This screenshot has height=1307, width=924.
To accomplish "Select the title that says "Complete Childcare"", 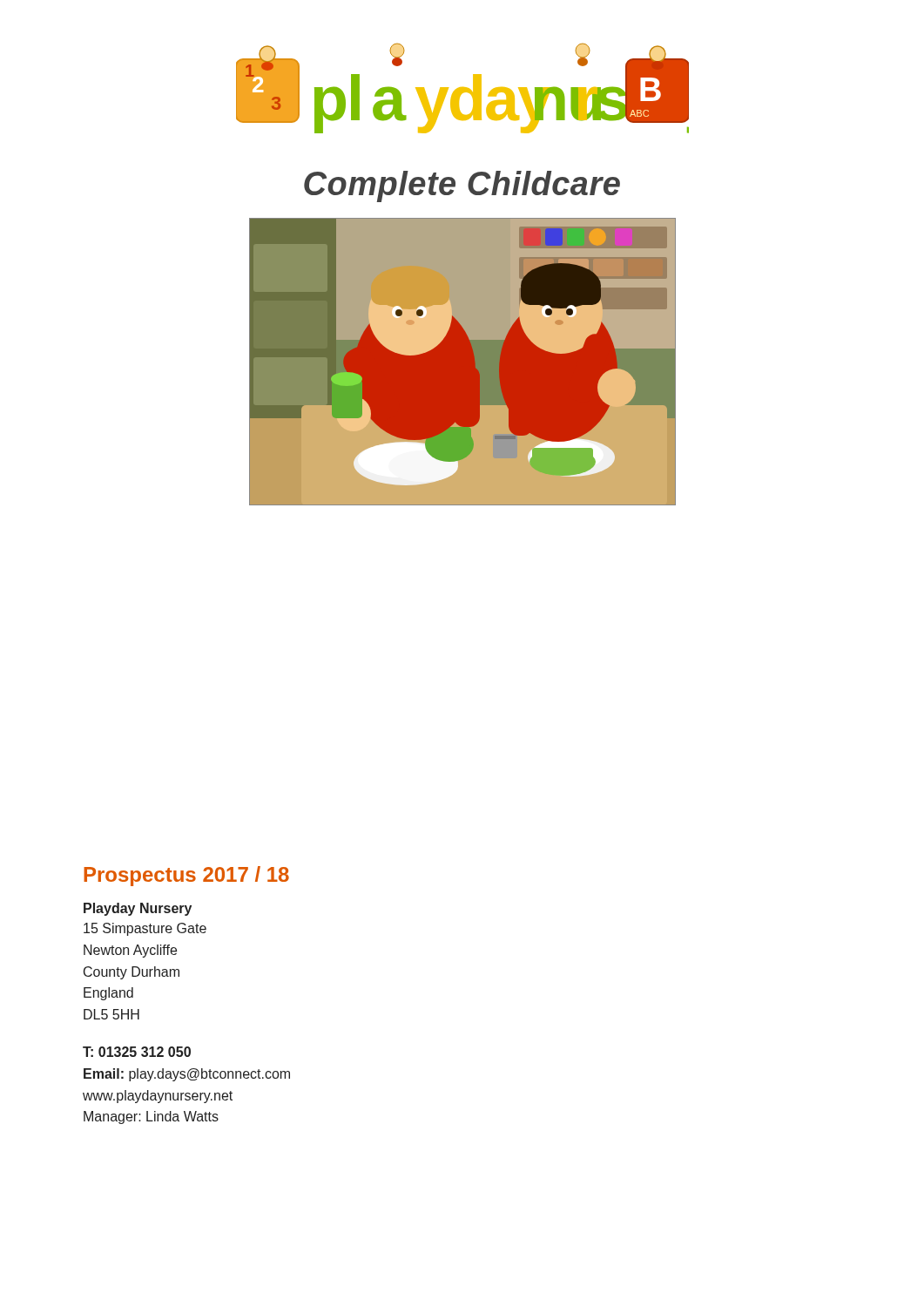I will point(462,184).
